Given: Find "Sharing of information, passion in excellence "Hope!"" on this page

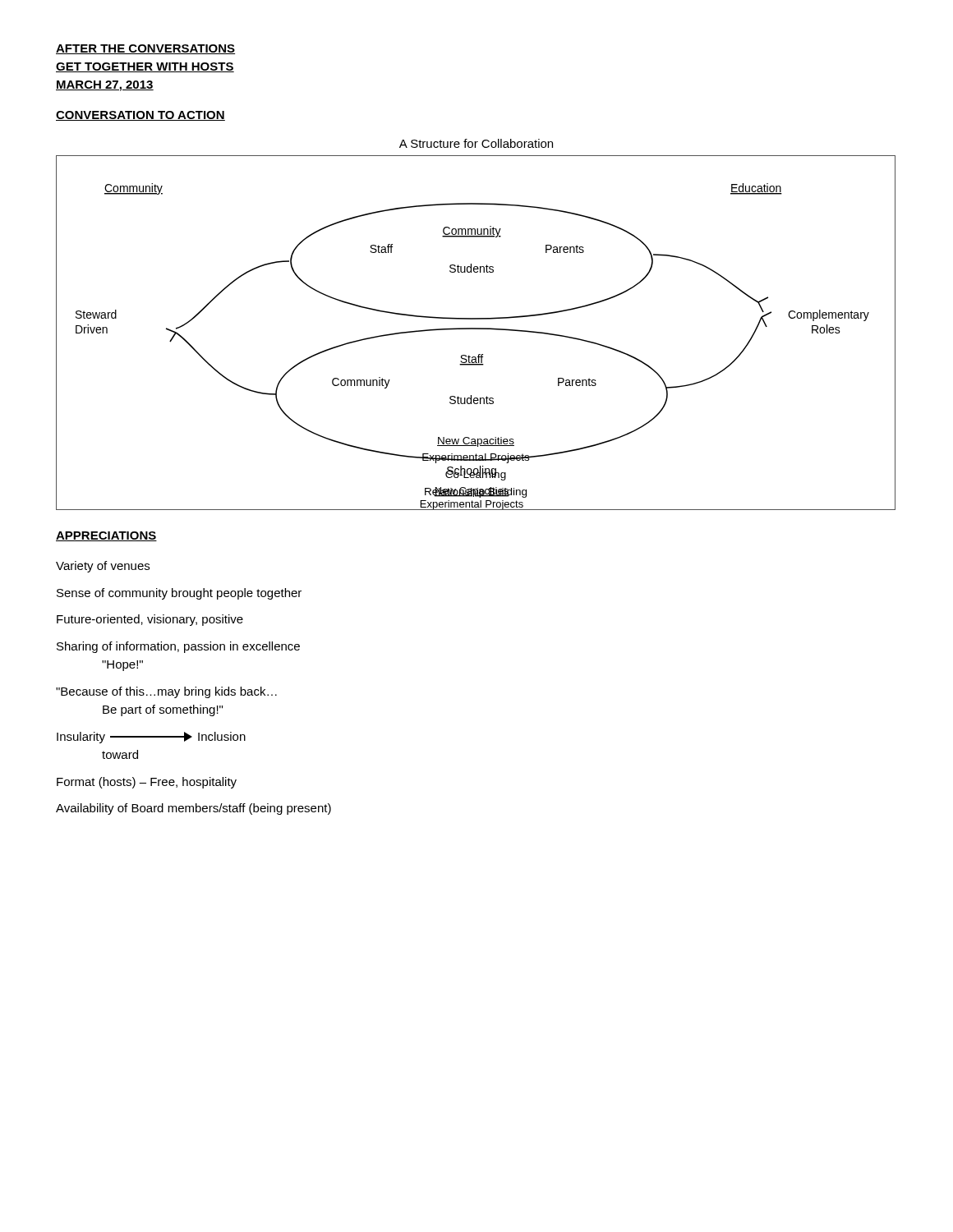Looking at the screenshot, I should coord(178,655).
